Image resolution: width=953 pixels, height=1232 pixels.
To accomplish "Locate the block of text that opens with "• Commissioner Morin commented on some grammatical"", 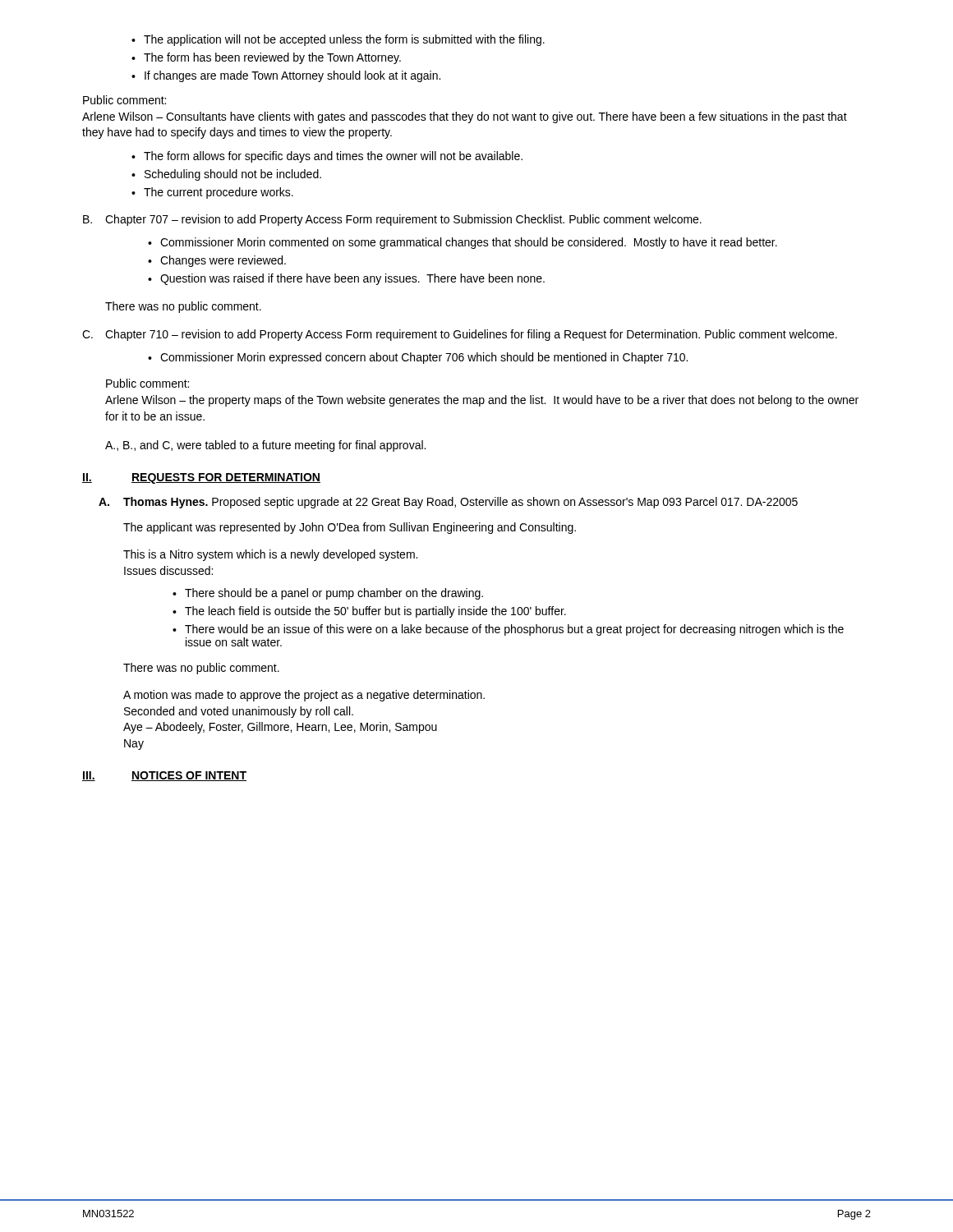I will tap(509, 243).
